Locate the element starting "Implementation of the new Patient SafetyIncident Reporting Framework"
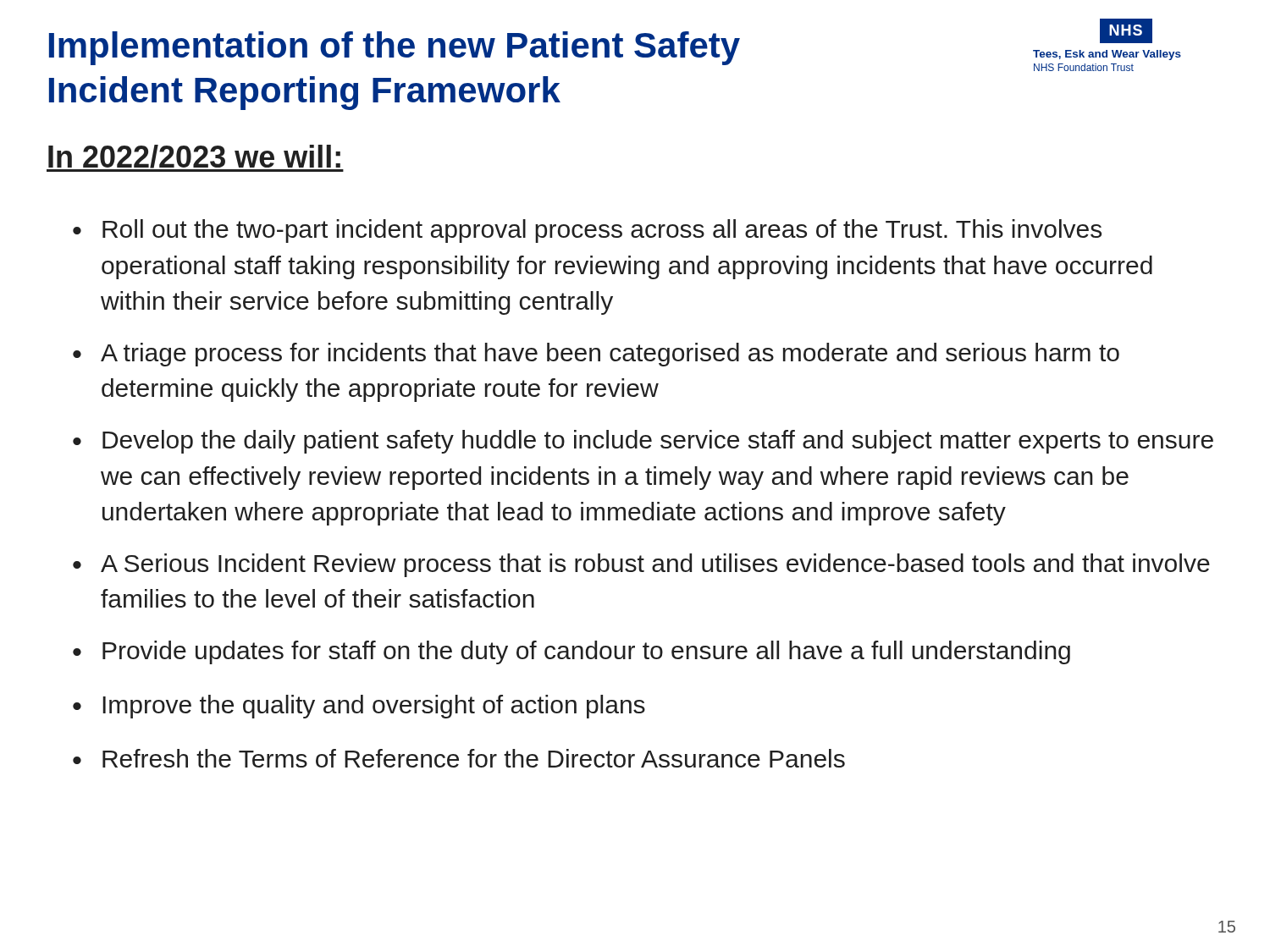 pos(406,68)
